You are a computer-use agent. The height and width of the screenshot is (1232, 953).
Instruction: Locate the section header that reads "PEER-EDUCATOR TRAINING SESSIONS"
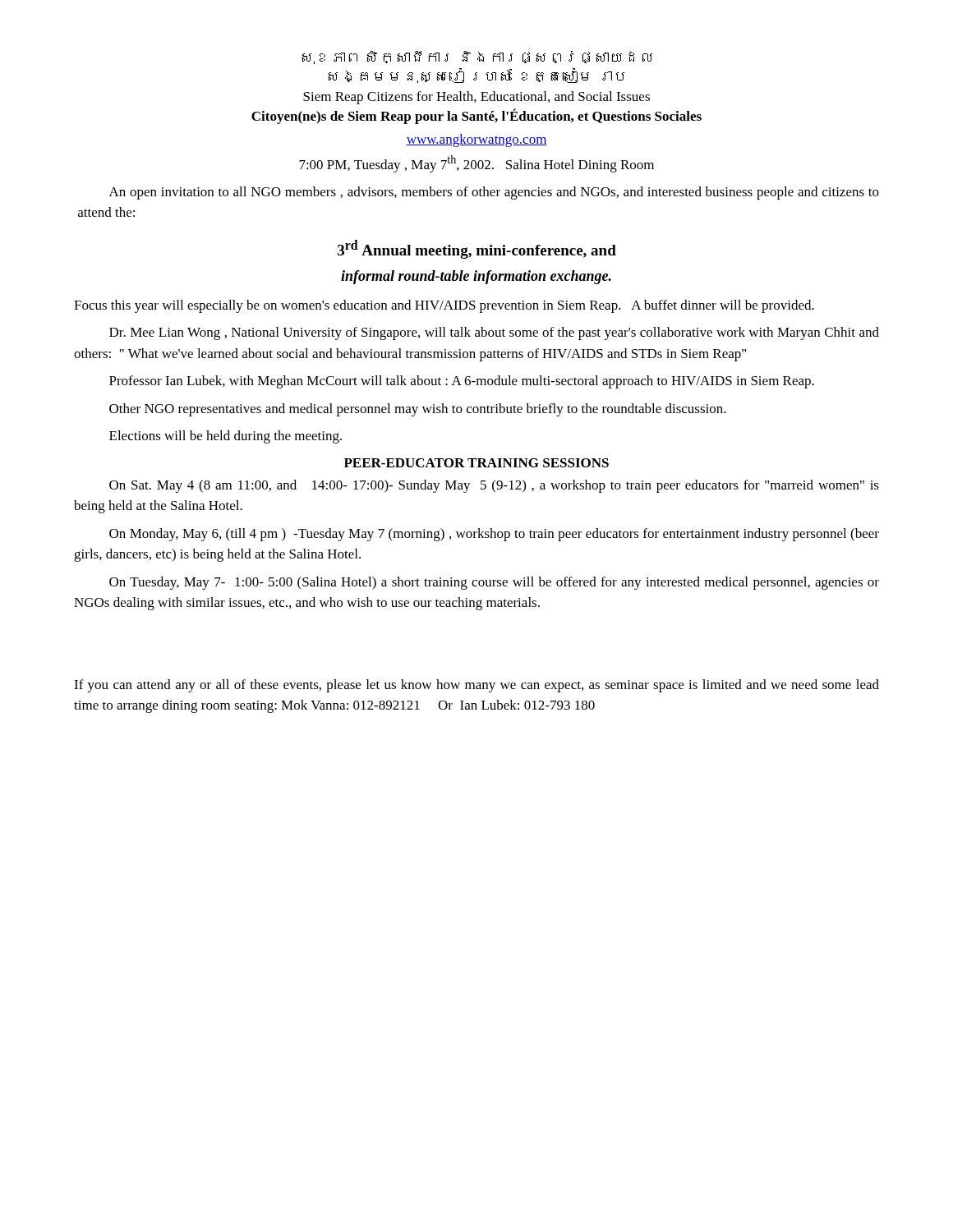click(476, 463)
